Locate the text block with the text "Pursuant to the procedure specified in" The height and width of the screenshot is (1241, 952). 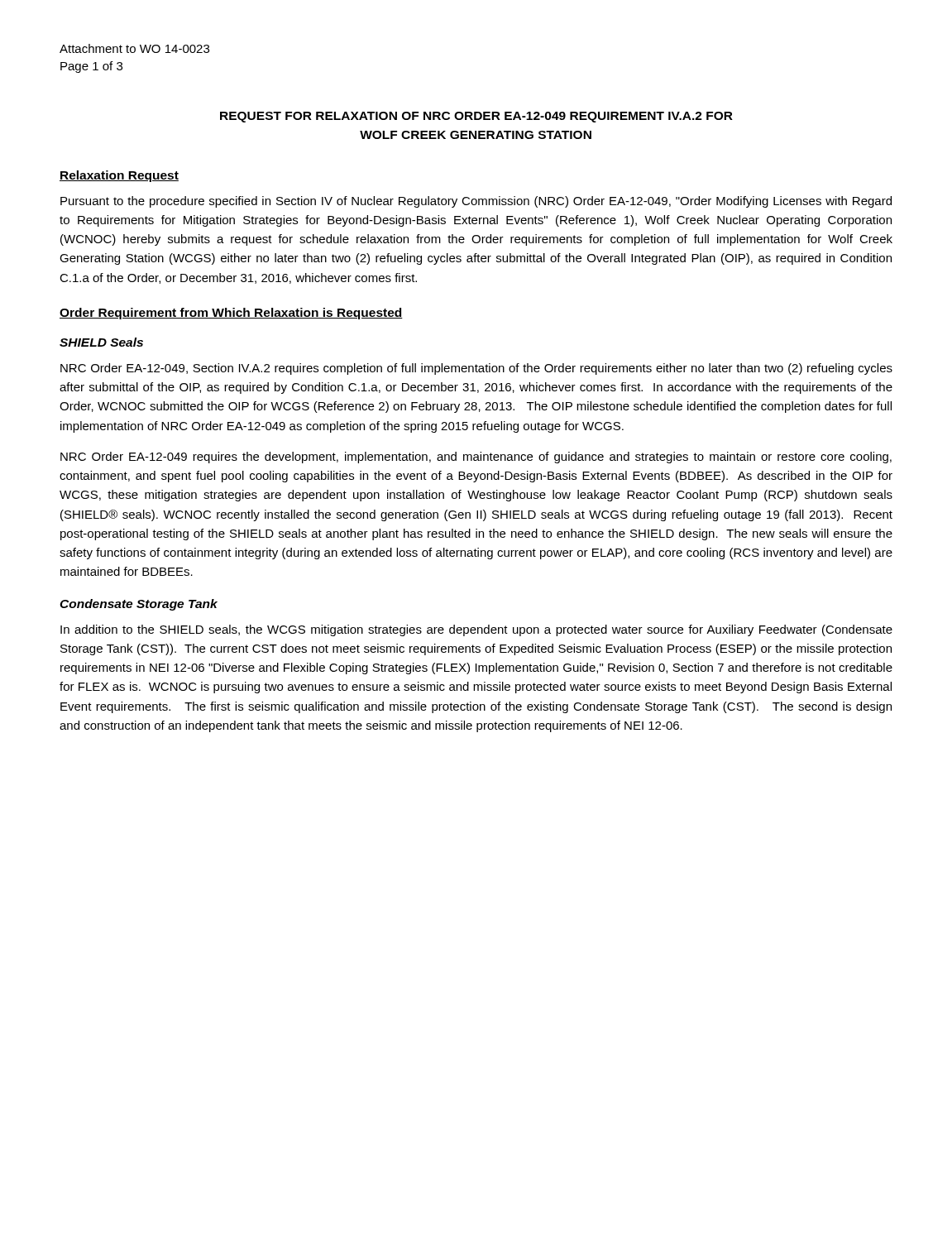476,239
